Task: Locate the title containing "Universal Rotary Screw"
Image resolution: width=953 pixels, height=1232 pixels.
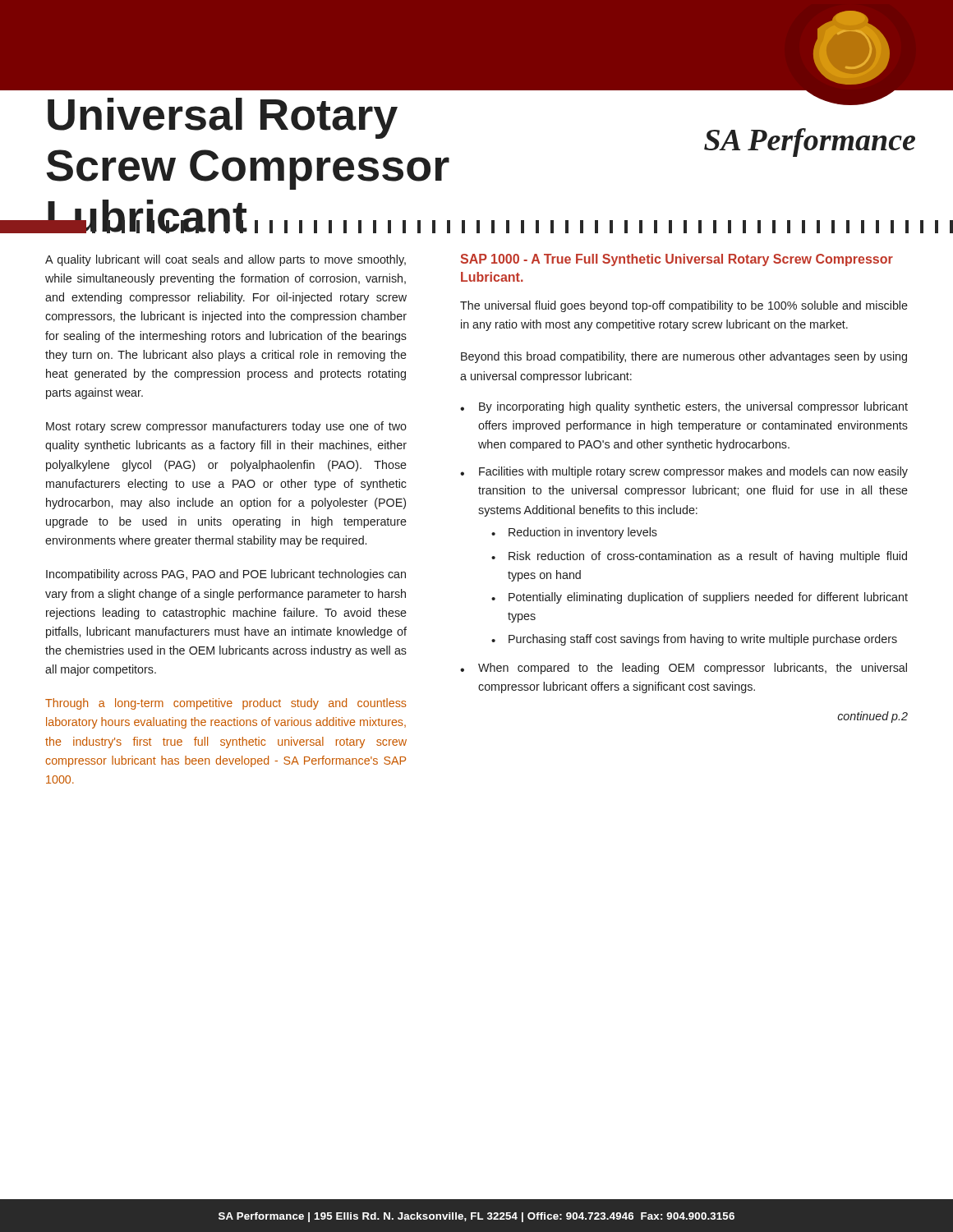Action: [263, 165]
